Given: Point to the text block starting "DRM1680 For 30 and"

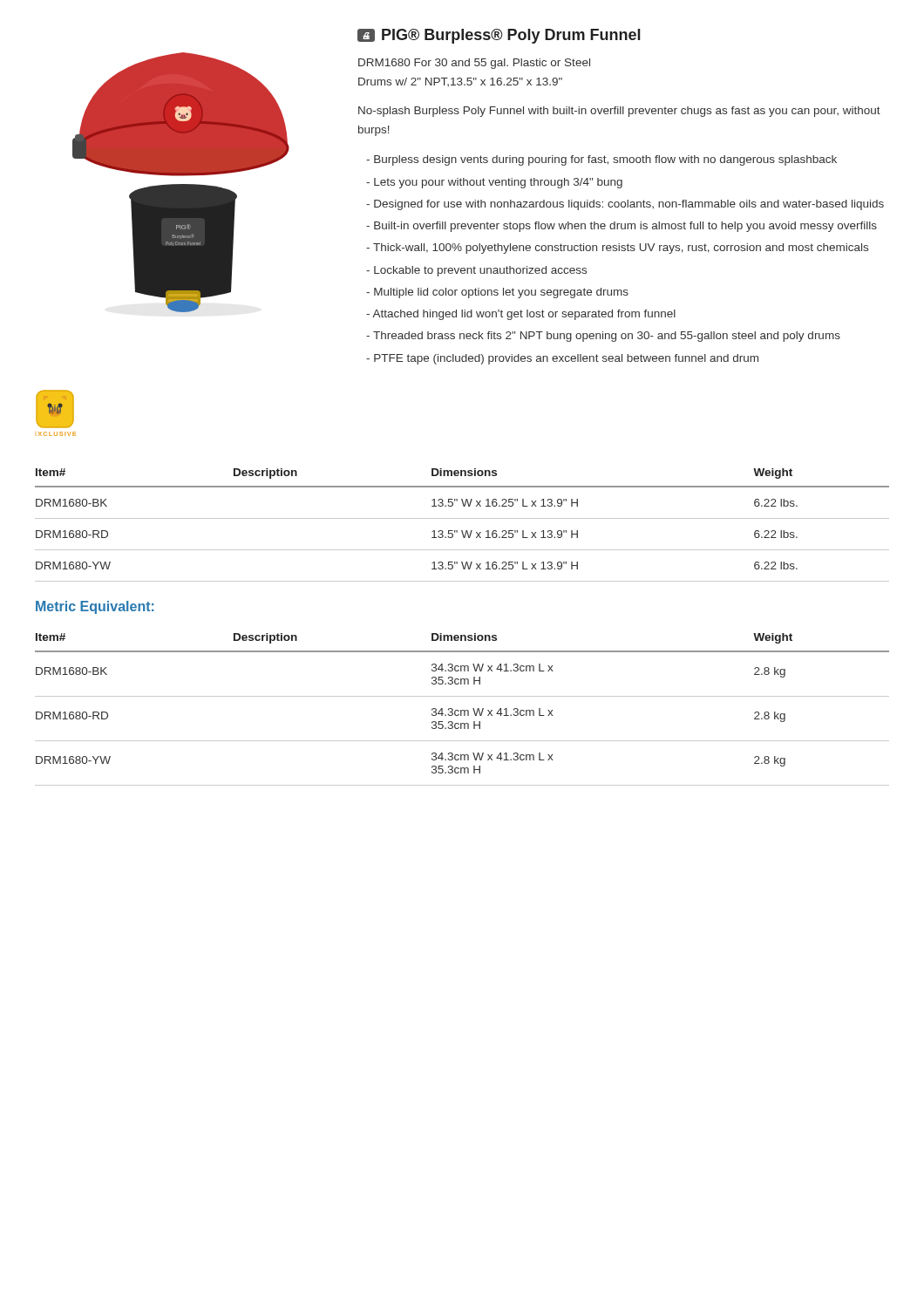Looking at the screenshot, I should click(x=474, y=72).
